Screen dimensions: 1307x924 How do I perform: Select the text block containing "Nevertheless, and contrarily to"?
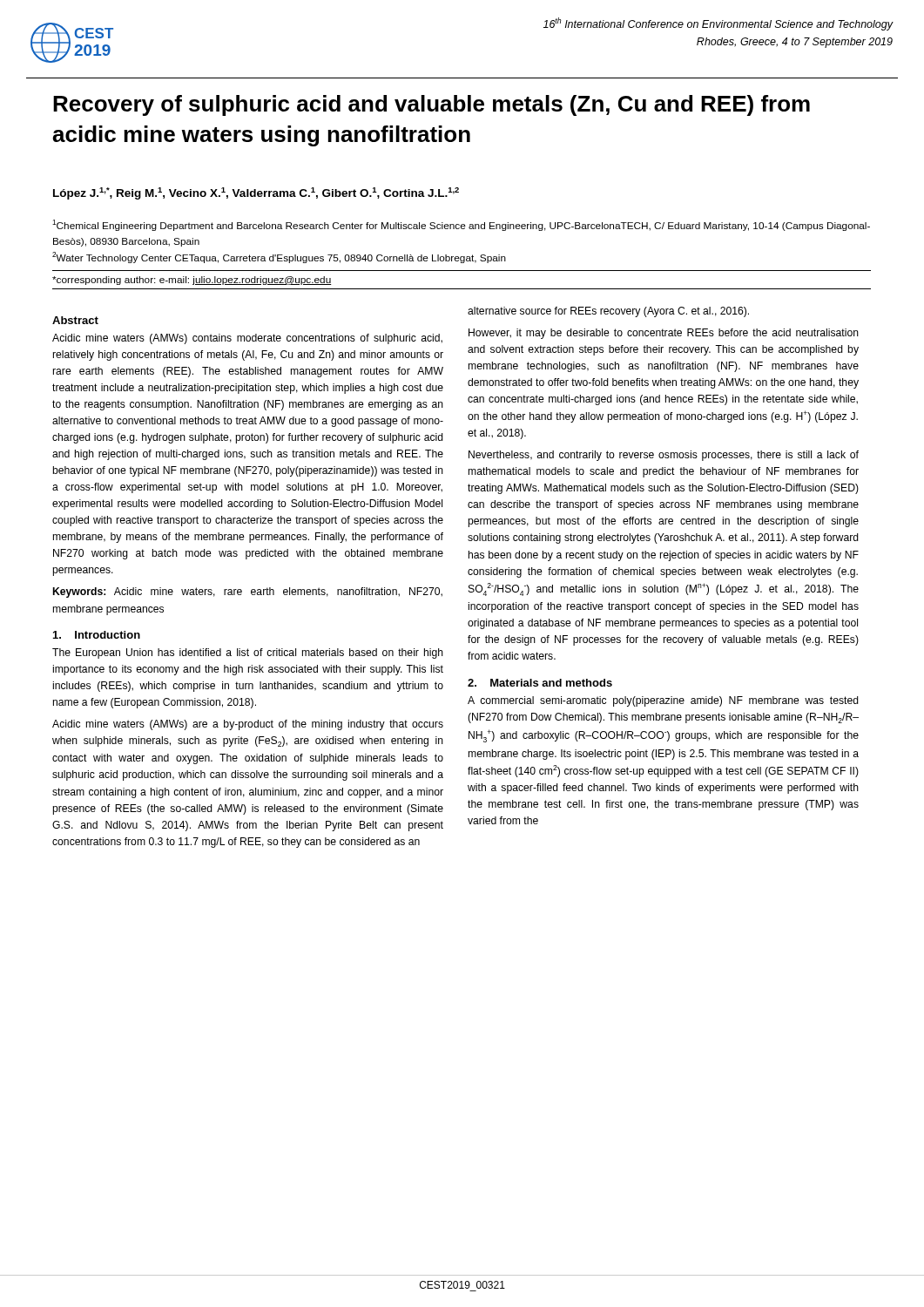663,556
